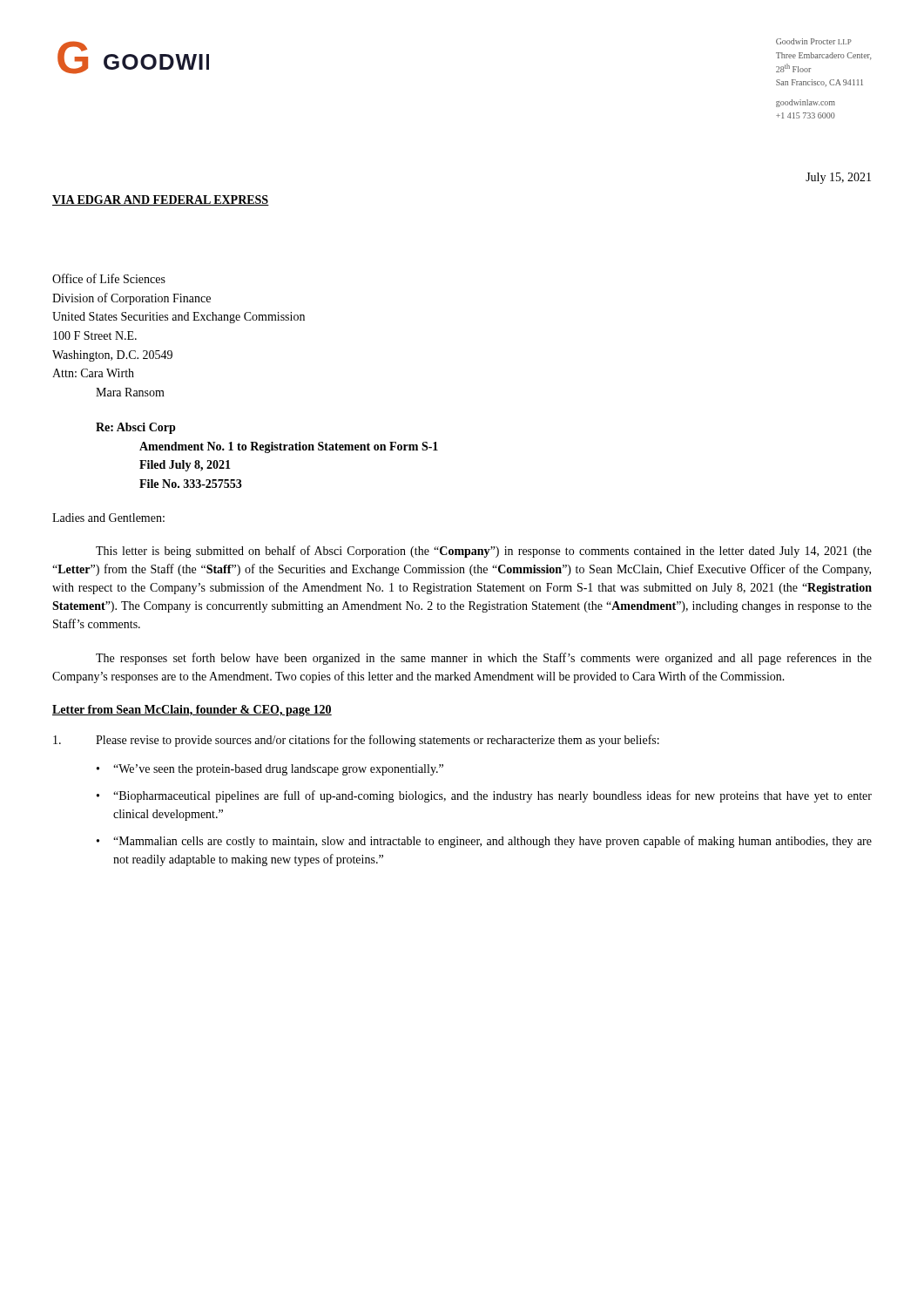The height and width of the screenshot is (1307, 924).
Task: Click on the text block with the text "Goodwin Procter LLP"
Action: [x=824, y=78]
